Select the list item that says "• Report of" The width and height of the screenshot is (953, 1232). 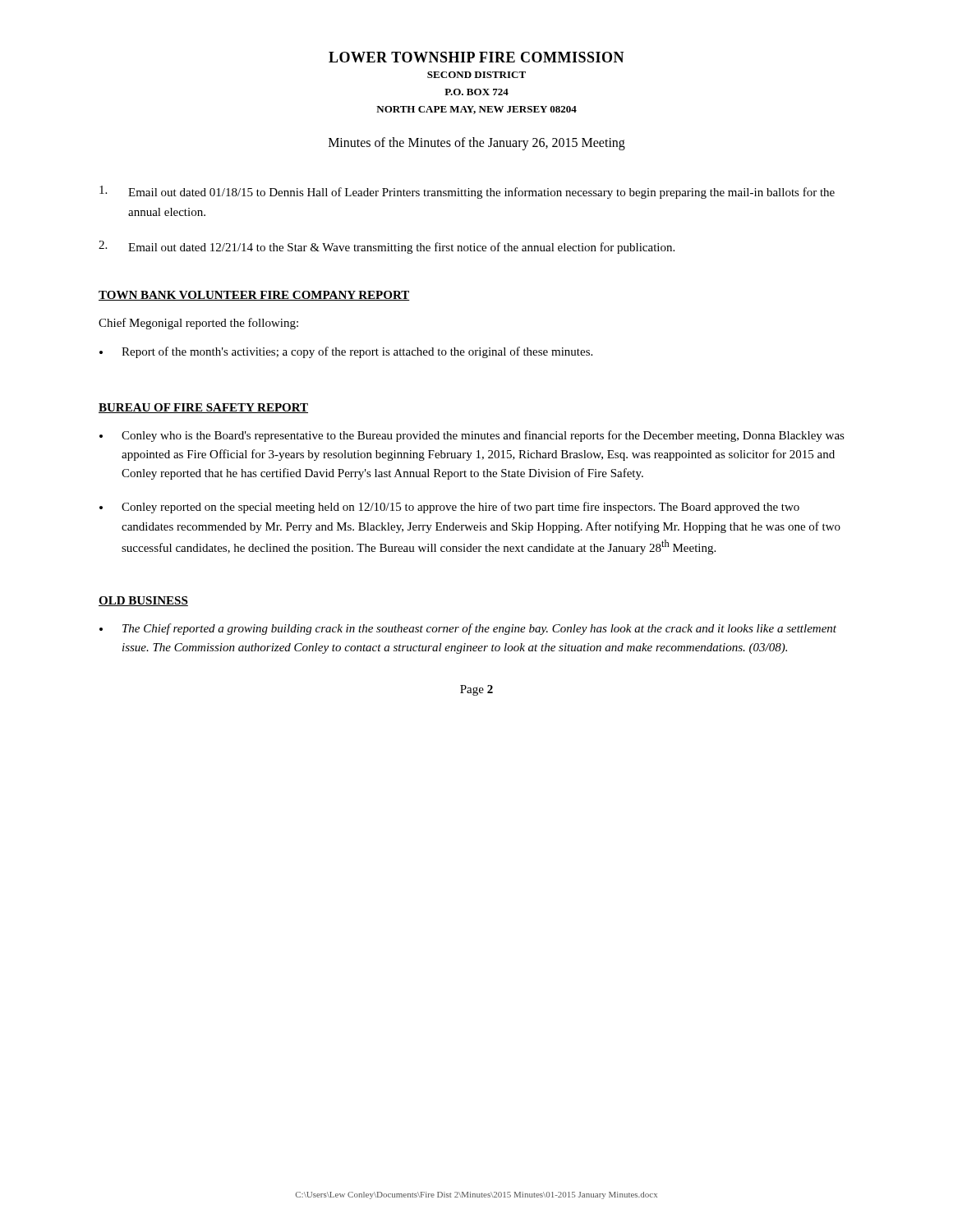coord(346,354)
